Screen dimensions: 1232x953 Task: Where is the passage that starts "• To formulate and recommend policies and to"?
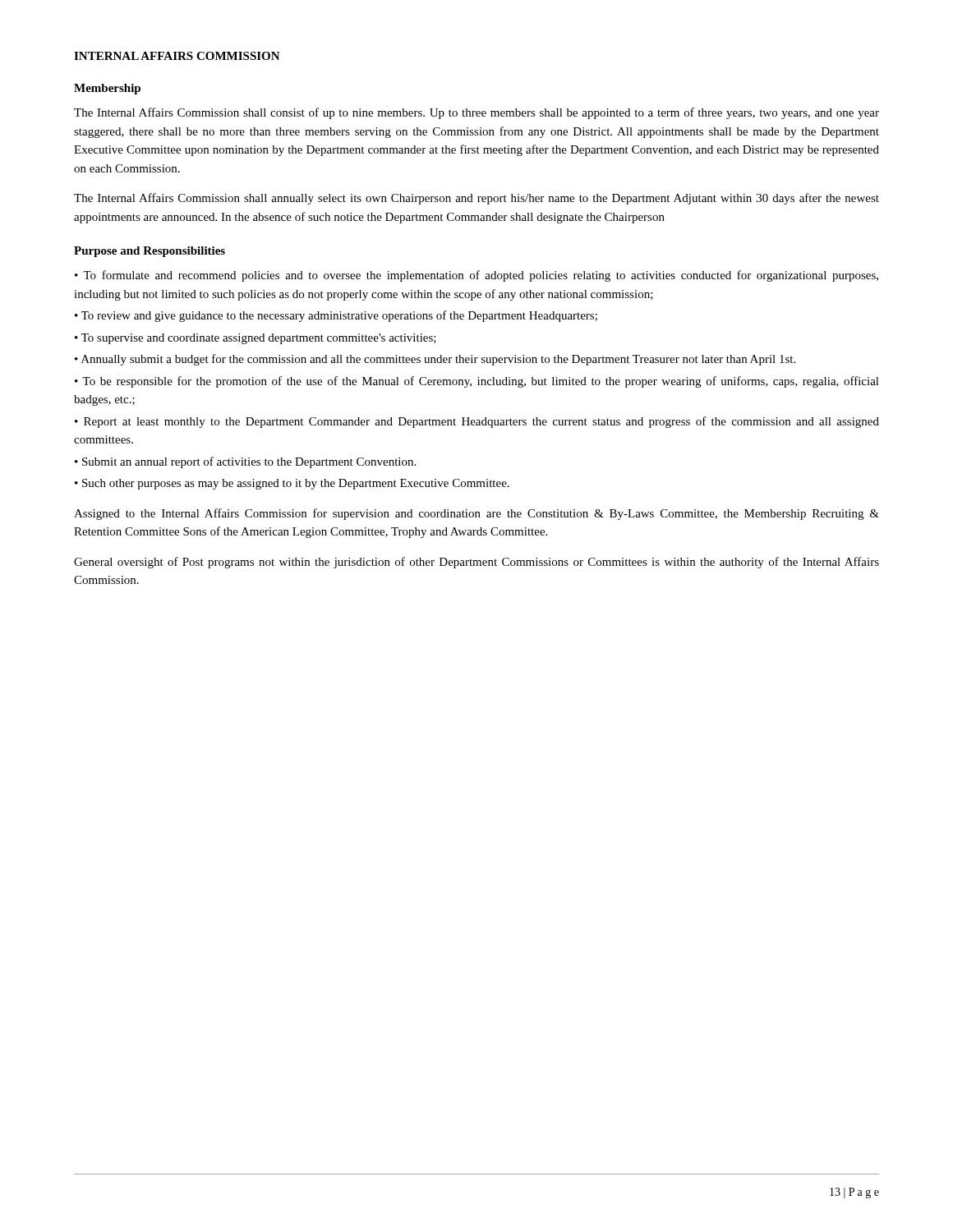tap(476, 284)
